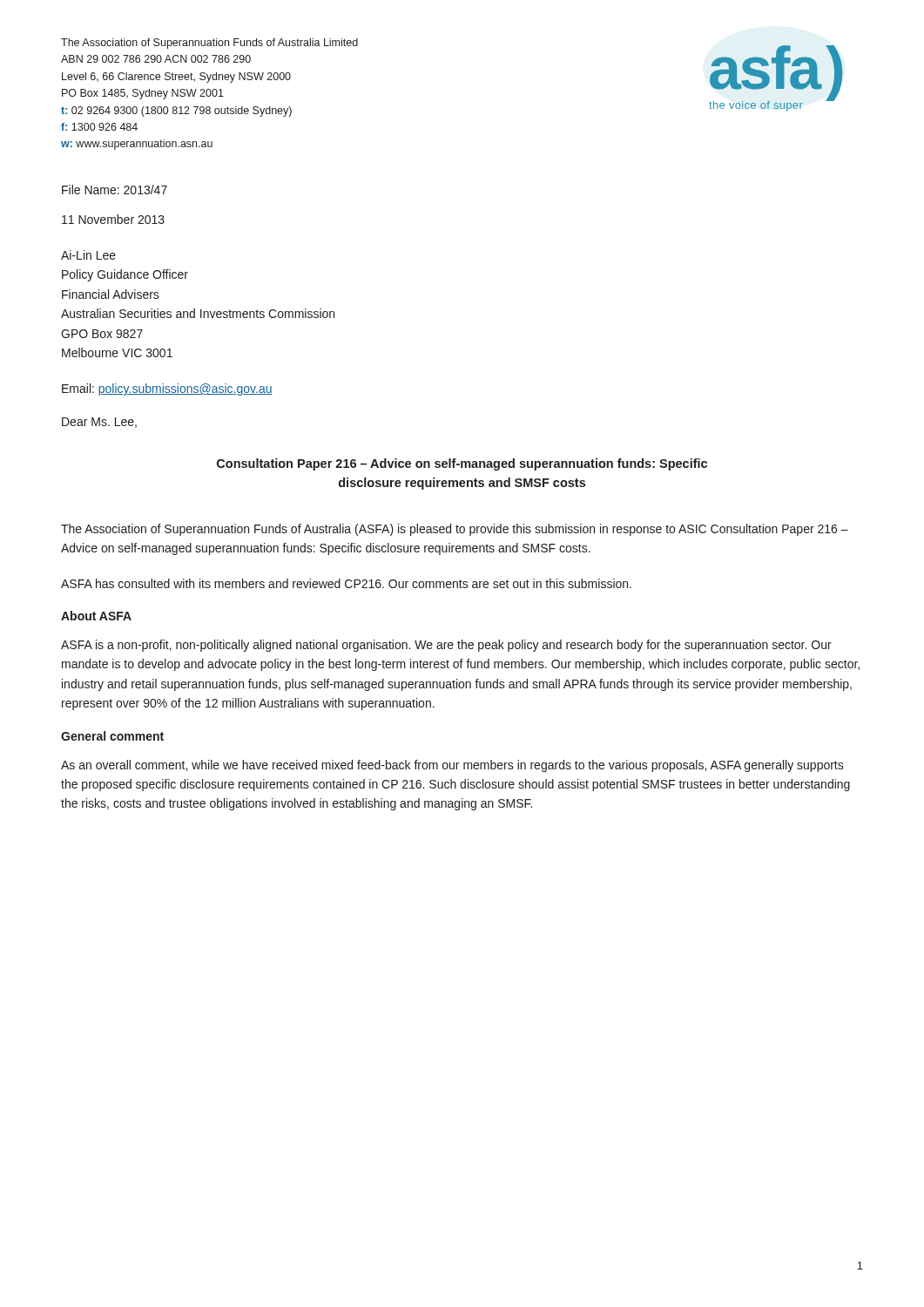Select the element starting "Email: policy.submissions@asic.gov.au"

(x=167, y=389)
